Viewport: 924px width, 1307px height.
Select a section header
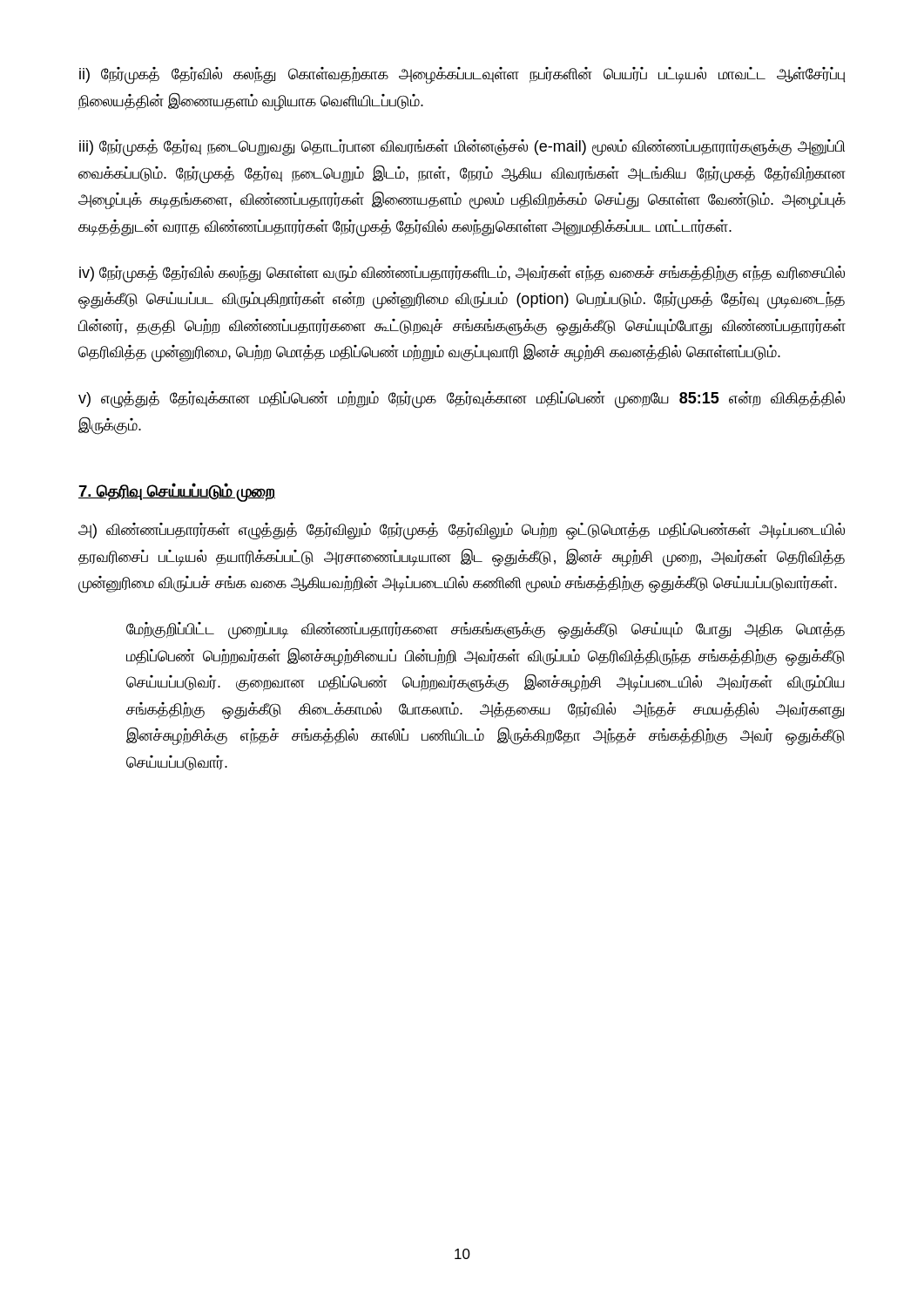[x=177, y=492]
